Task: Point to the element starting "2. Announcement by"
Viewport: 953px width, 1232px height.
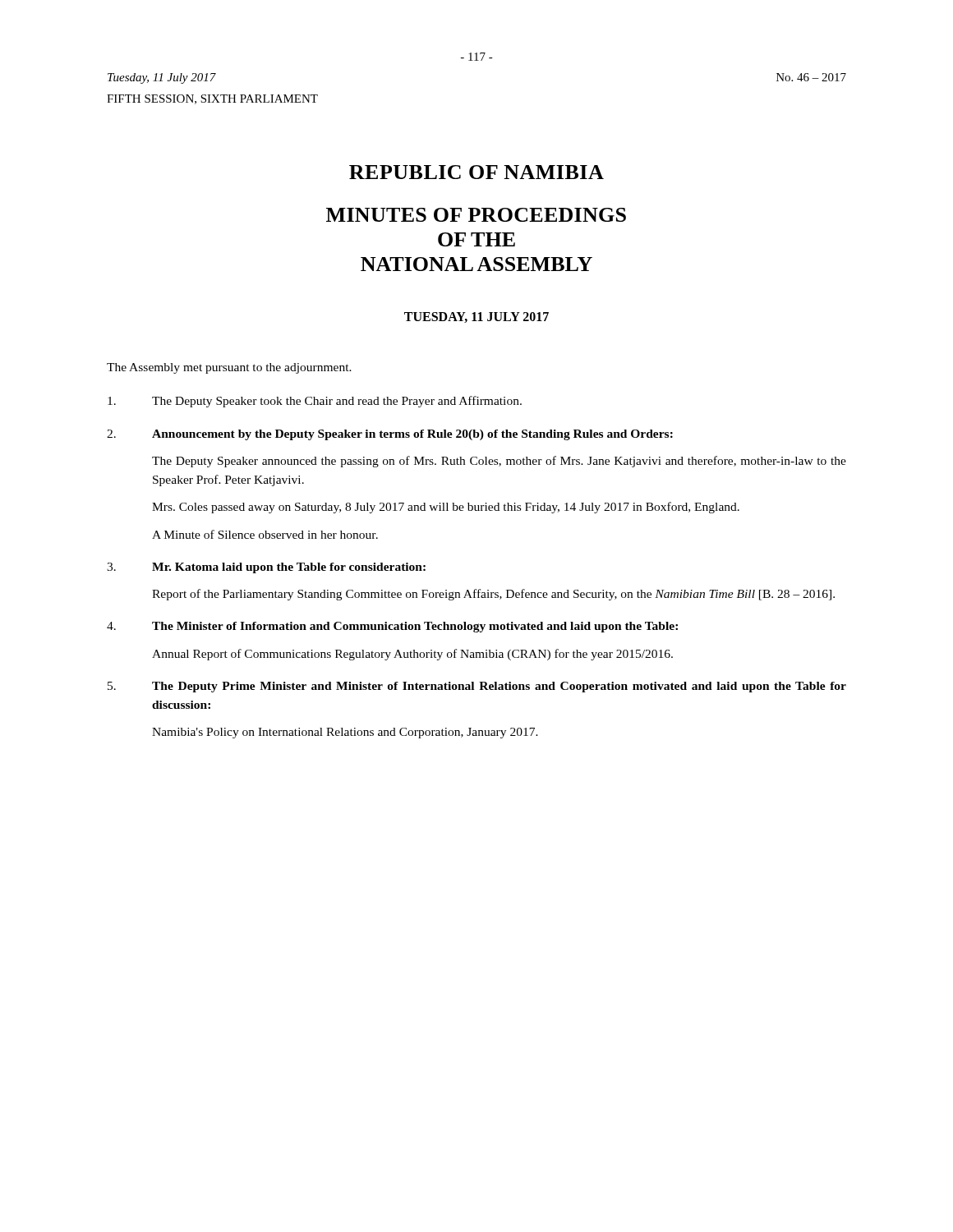Action: (476, 433)
